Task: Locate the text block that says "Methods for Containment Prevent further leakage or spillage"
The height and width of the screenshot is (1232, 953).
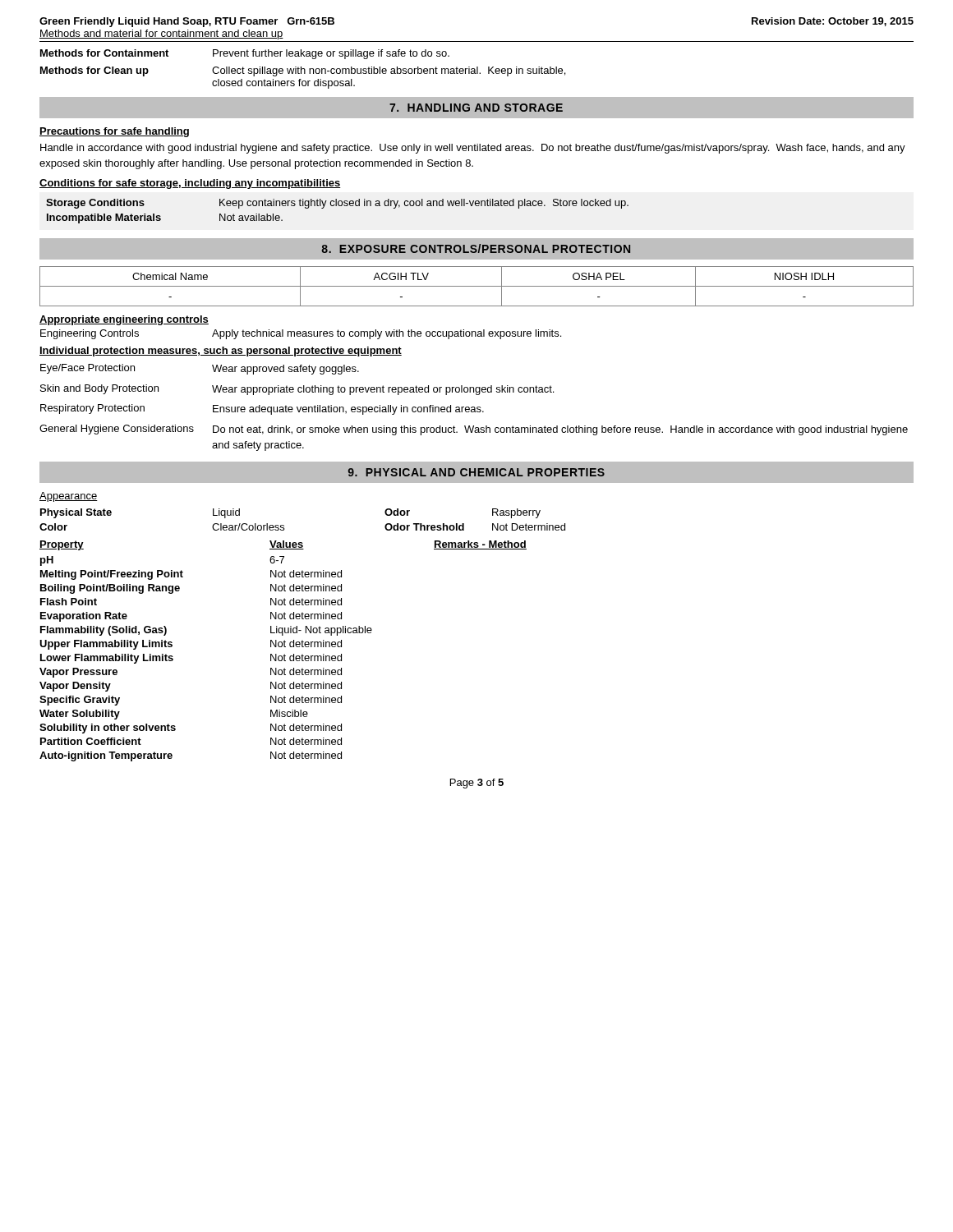Action: pyautogui.click(x=476, y=53)
